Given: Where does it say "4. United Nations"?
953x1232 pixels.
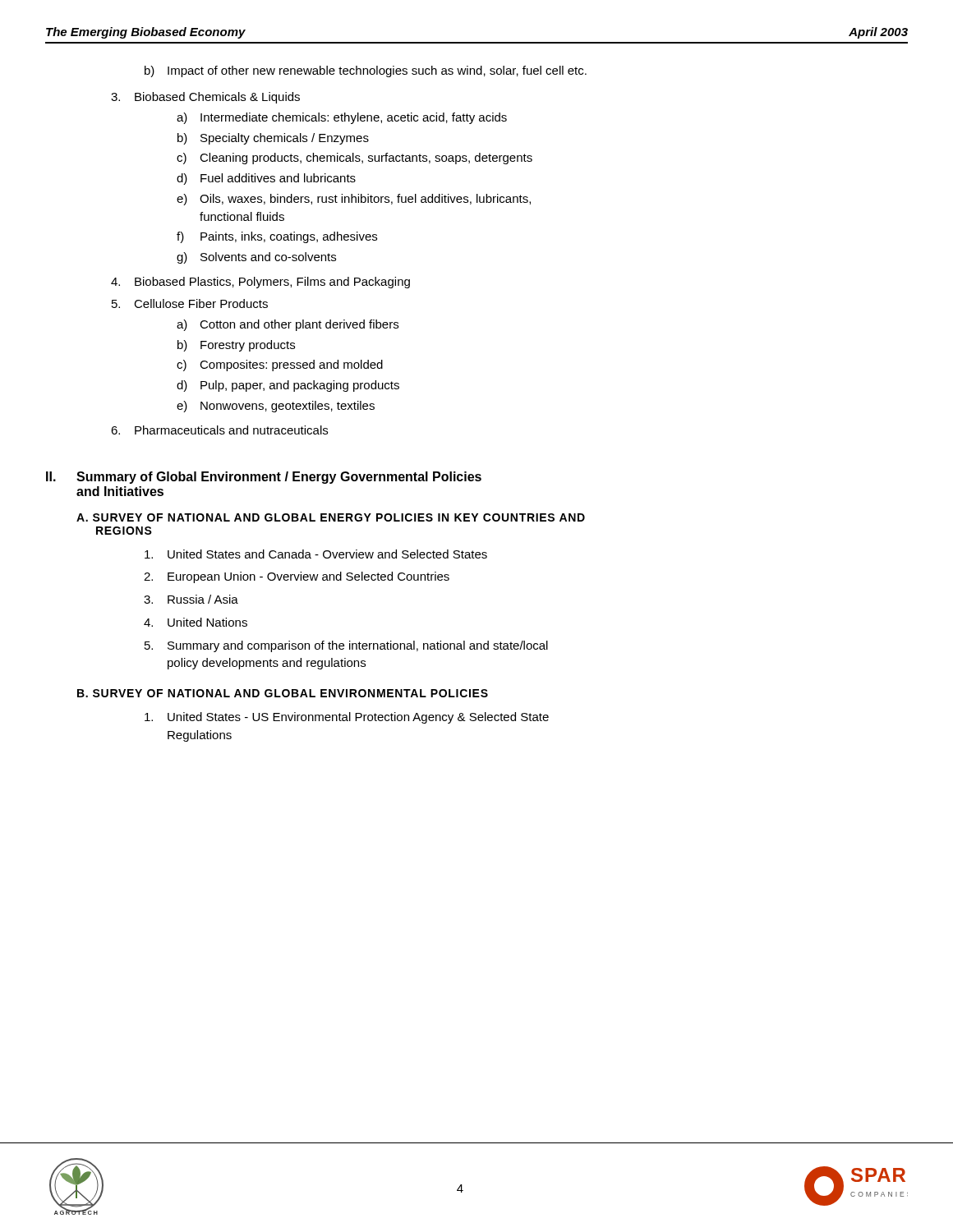Looking at the screenshot, I should pos(196,622).
